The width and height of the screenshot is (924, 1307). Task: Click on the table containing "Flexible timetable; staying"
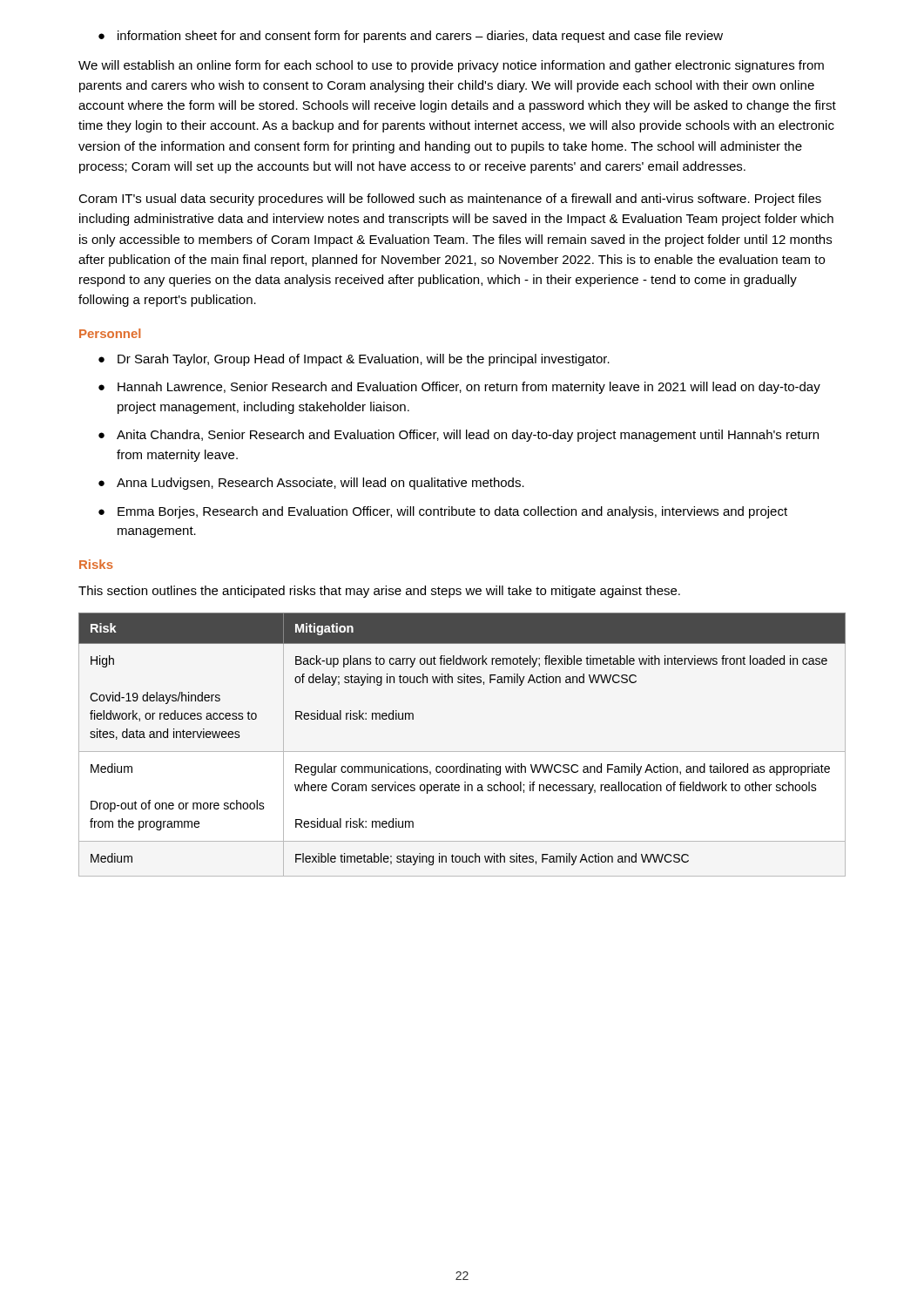tap(462, 744)
